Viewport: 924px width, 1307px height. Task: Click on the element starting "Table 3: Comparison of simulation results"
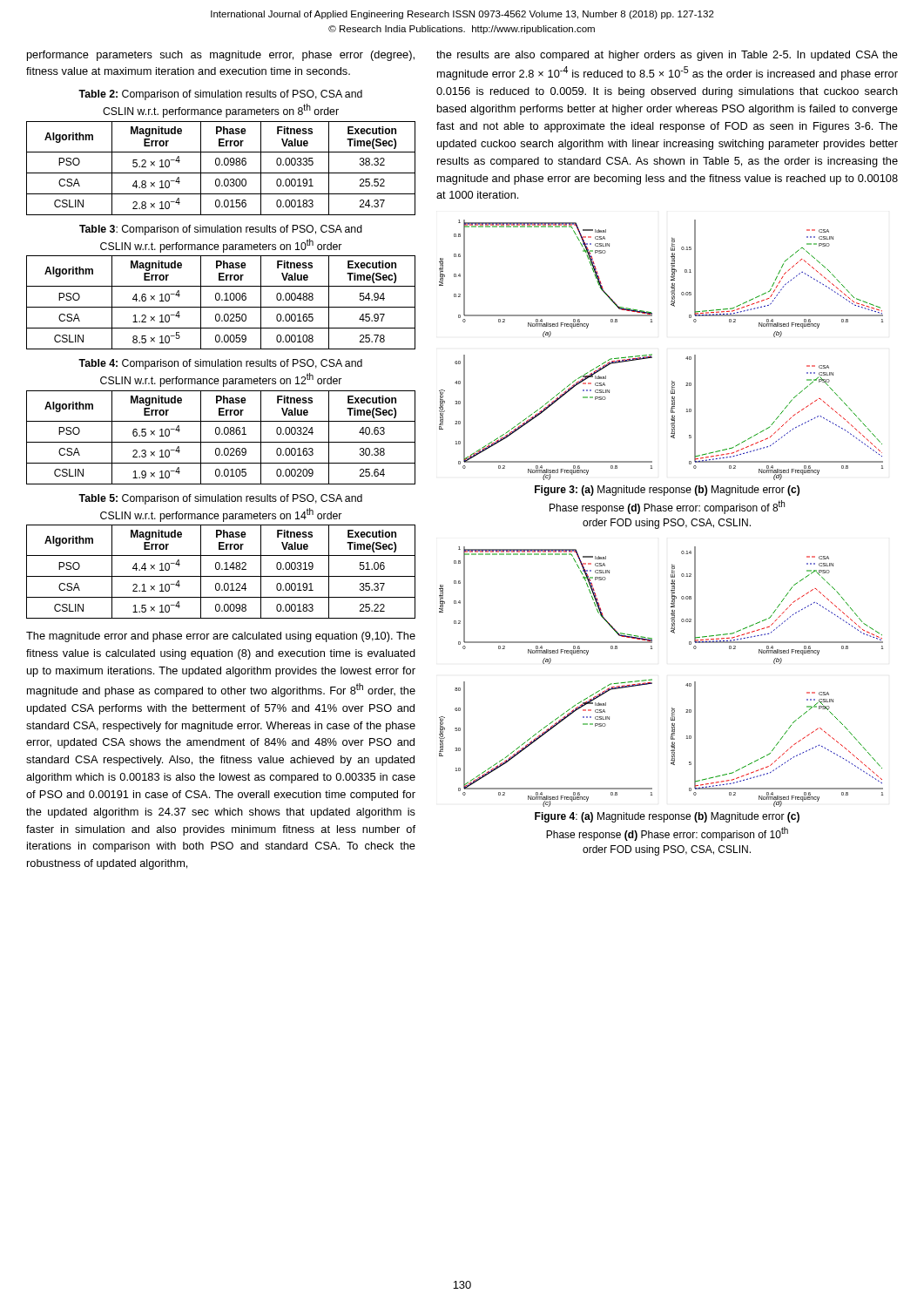(221, 238)
